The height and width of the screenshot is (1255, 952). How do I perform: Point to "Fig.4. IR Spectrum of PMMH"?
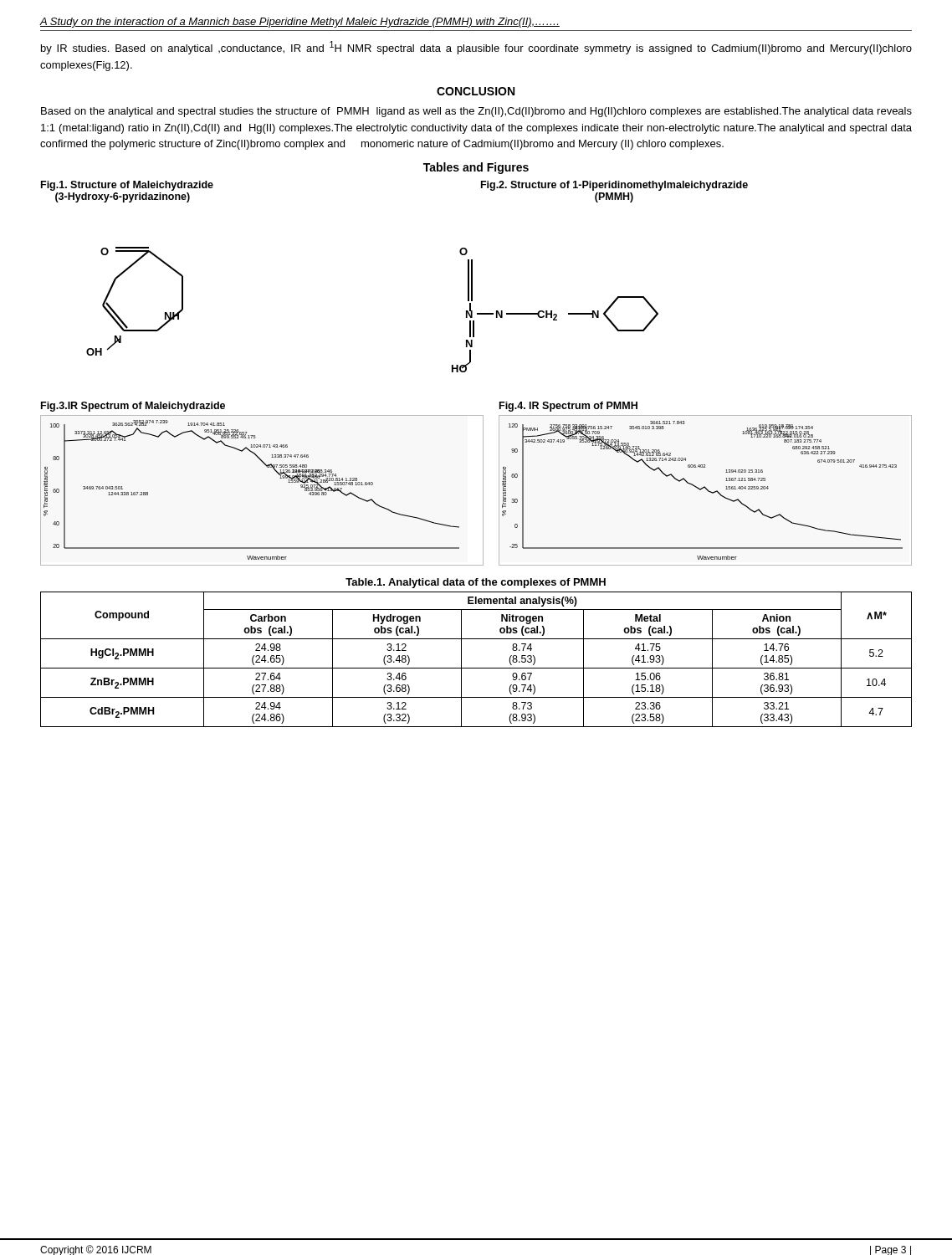[x=568, y=406]
